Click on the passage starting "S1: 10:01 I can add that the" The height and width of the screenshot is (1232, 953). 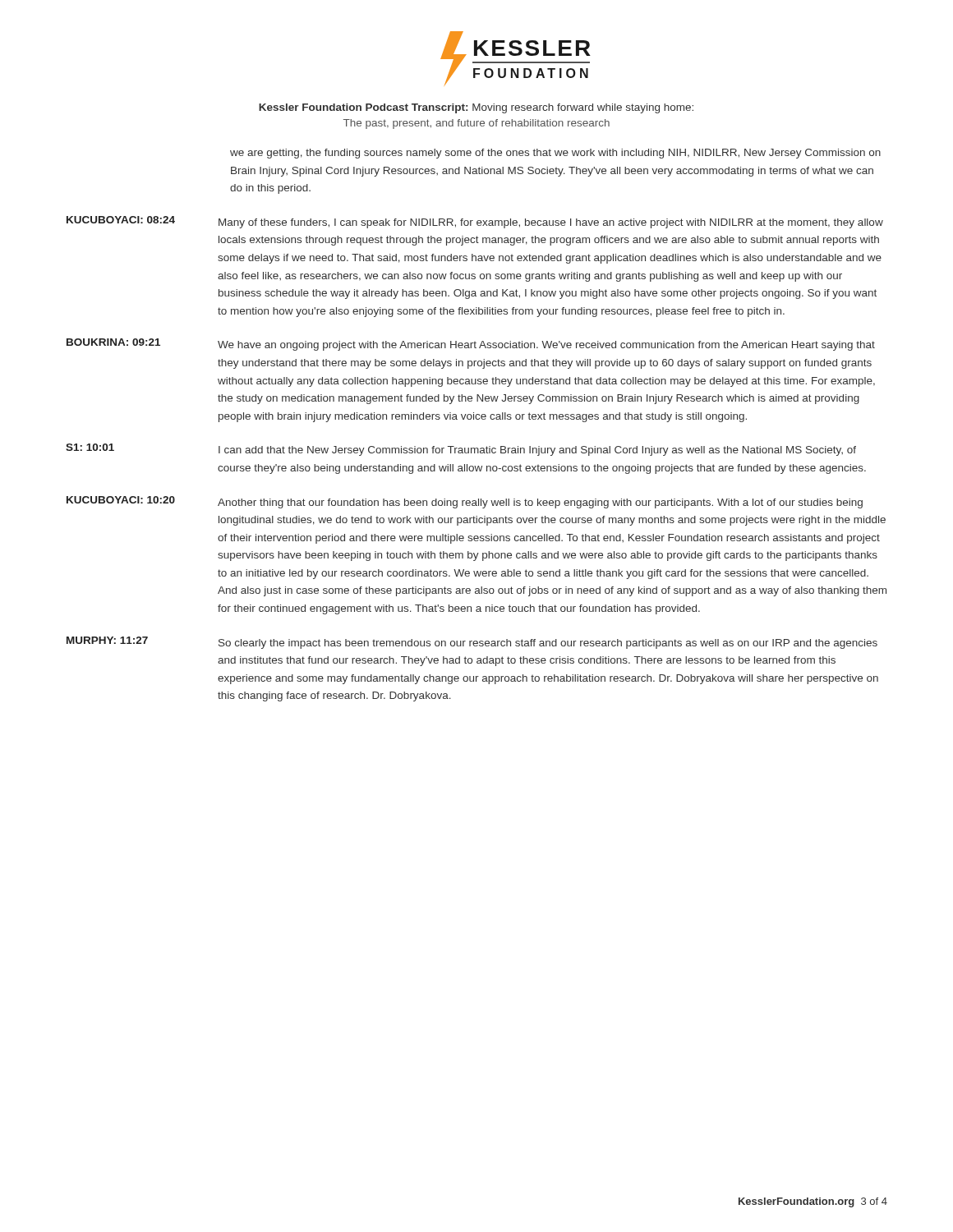[x=476, y=459]
